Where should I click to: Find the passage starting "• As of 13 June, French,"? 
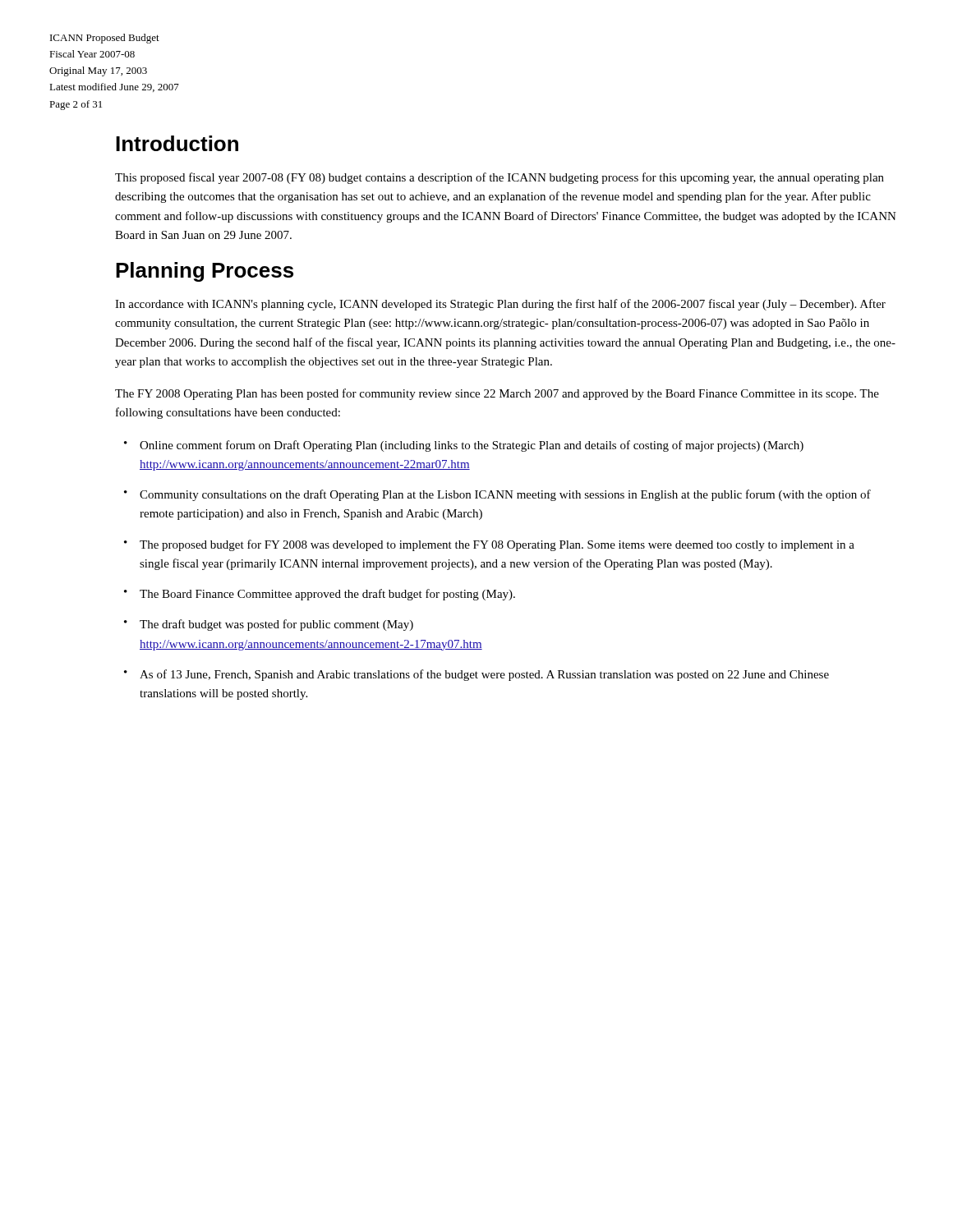(x=505, y=684)
